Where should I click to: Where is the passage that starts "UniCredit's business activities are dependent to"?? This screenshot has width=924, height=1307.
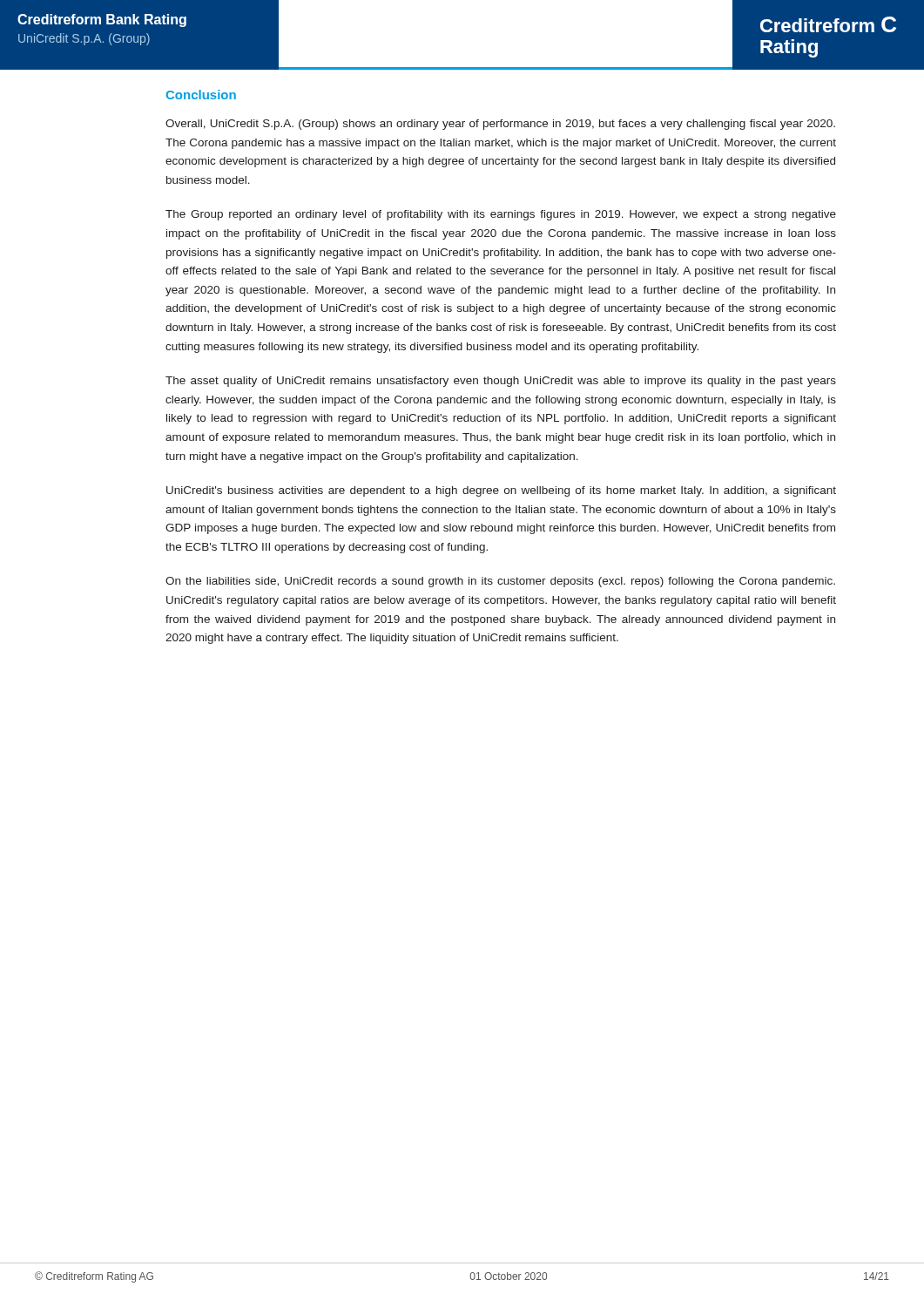click(x=501, y=518)
